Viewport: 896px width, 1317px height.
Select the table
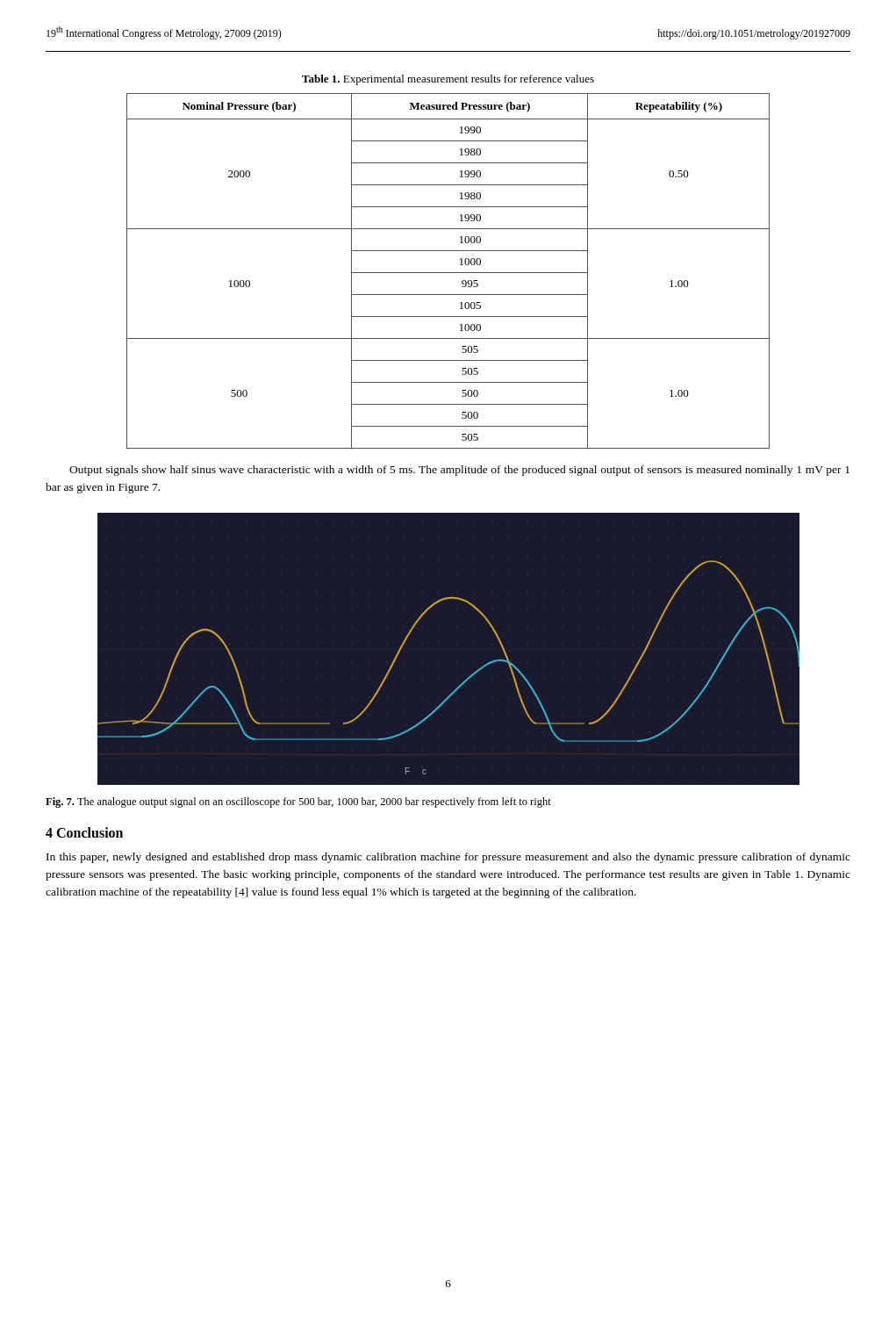pyautogui.click(x=448, y=271)
